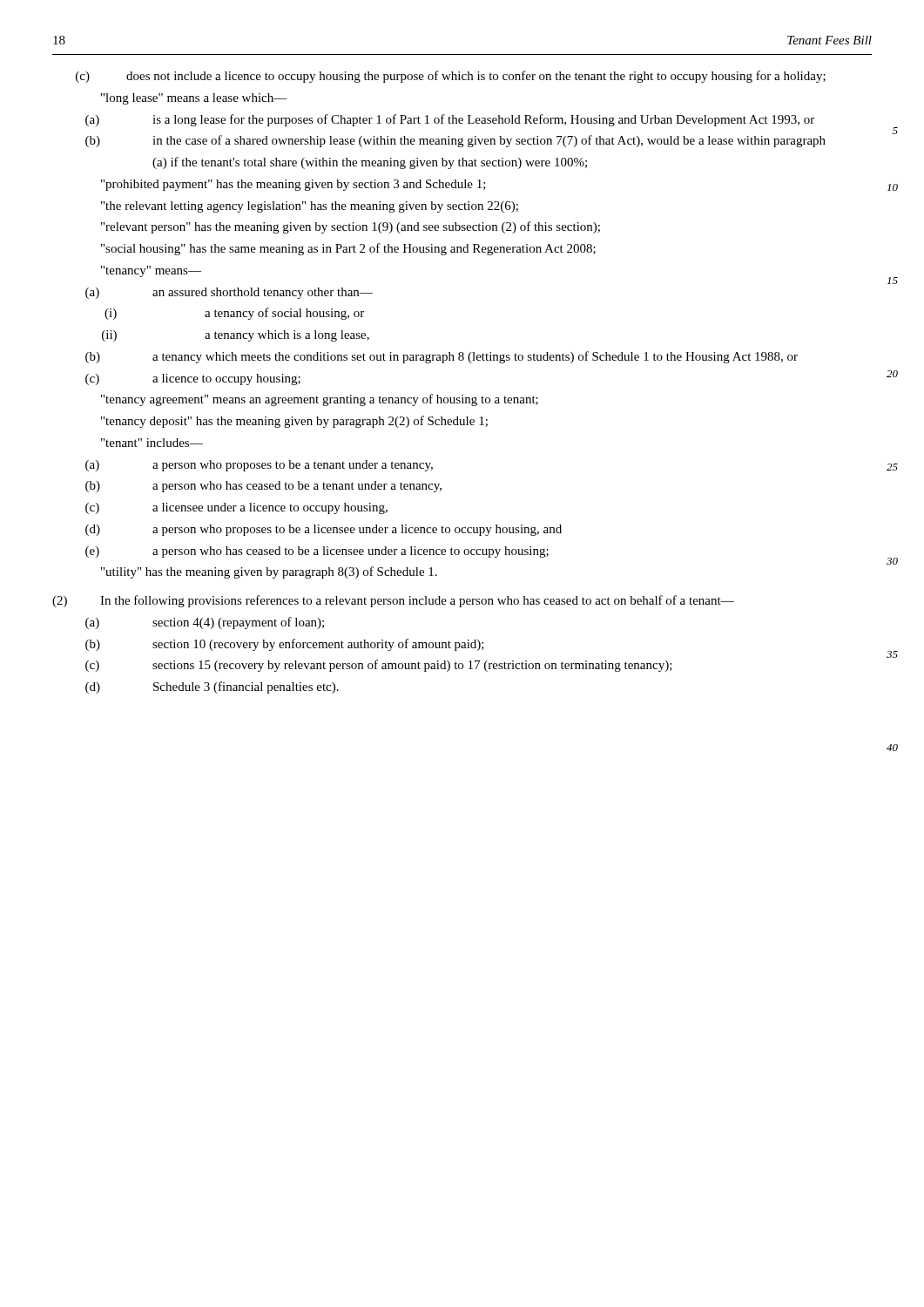Select the list item that says "(c) sections 15 (recovery by"
This screenshot has width=924, height=1307.
(445, 665)
